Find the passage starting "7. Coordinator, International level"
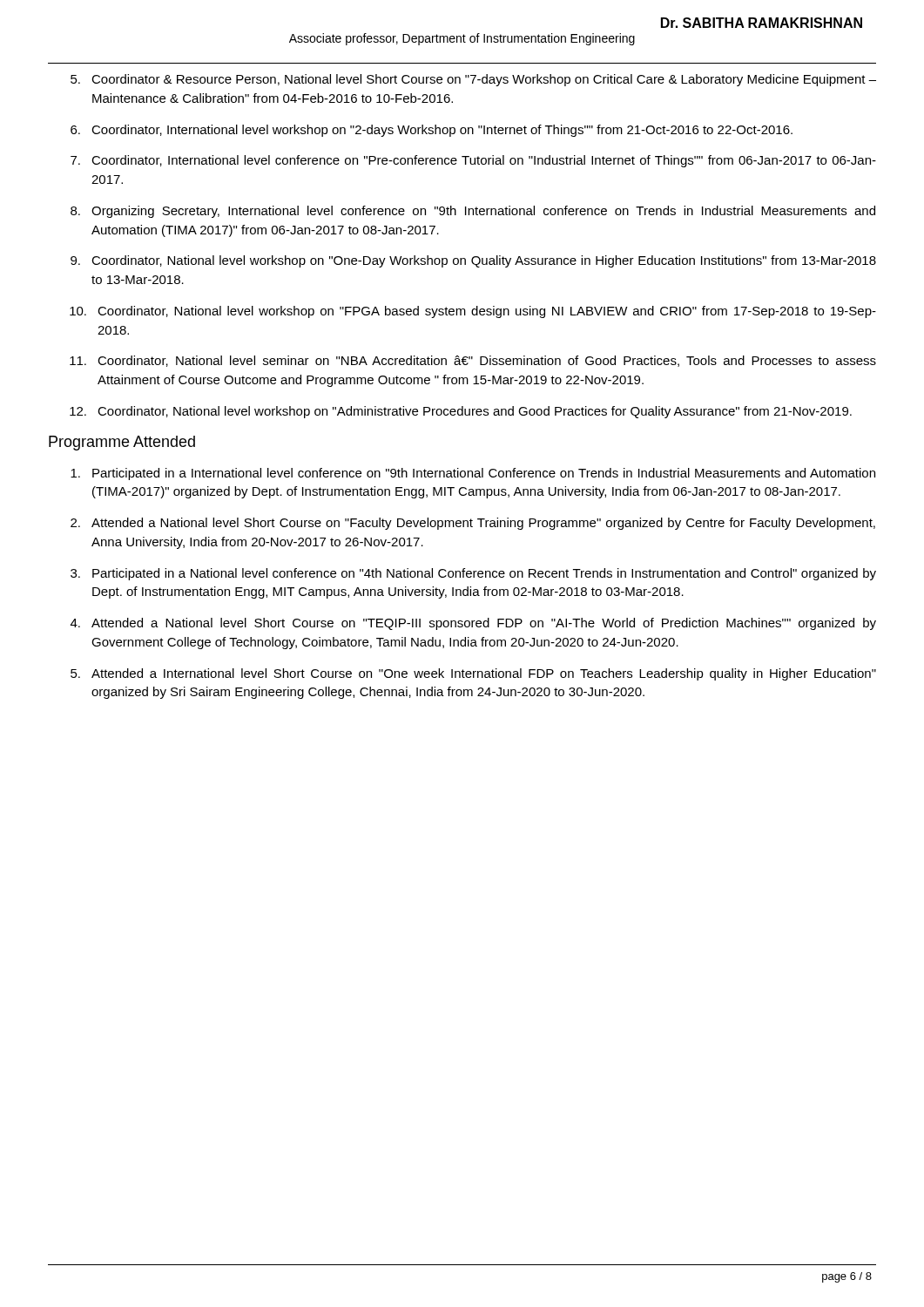 pyautogui.click(x=462, y=170)
